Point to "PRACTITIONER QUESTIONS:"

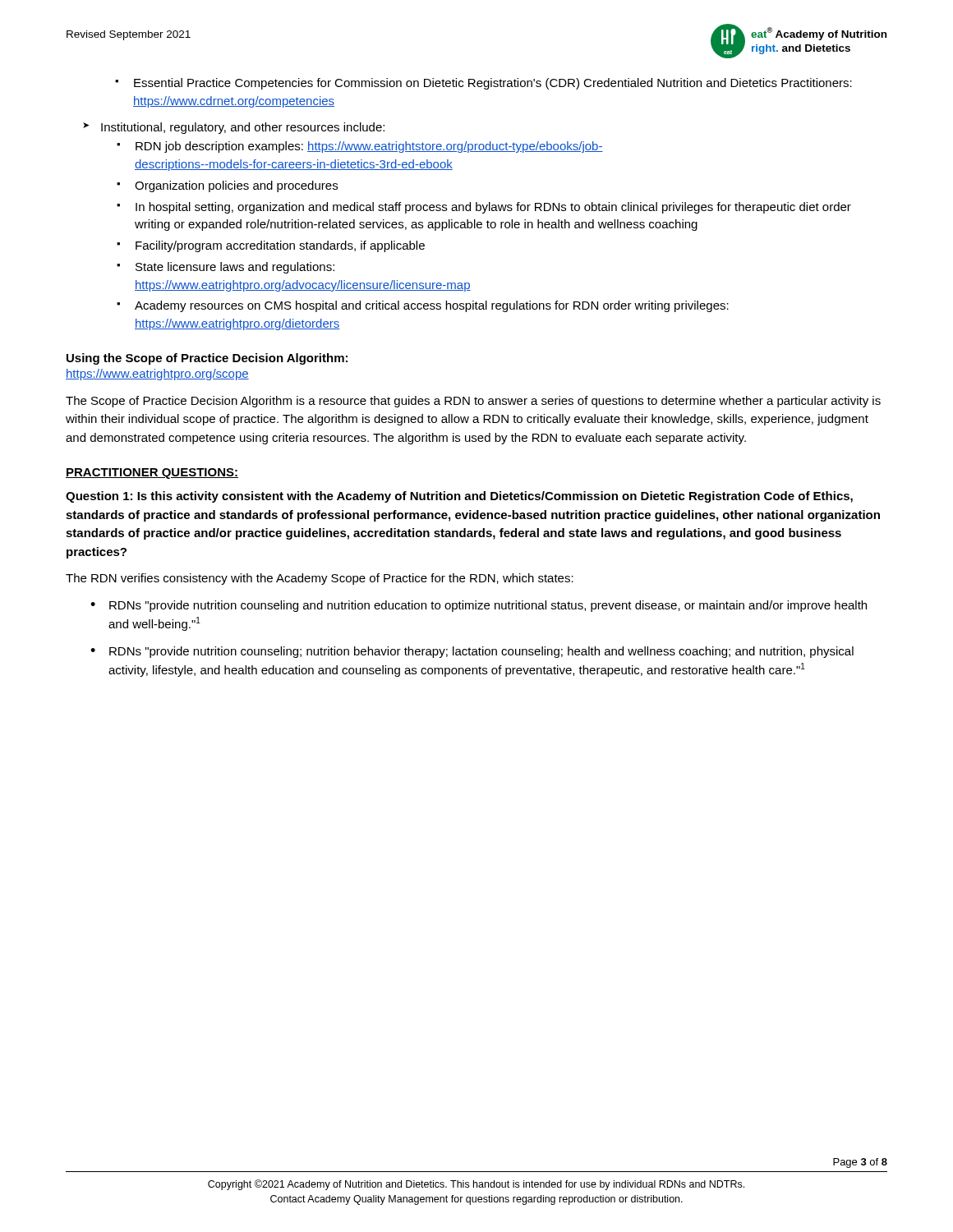152,472
